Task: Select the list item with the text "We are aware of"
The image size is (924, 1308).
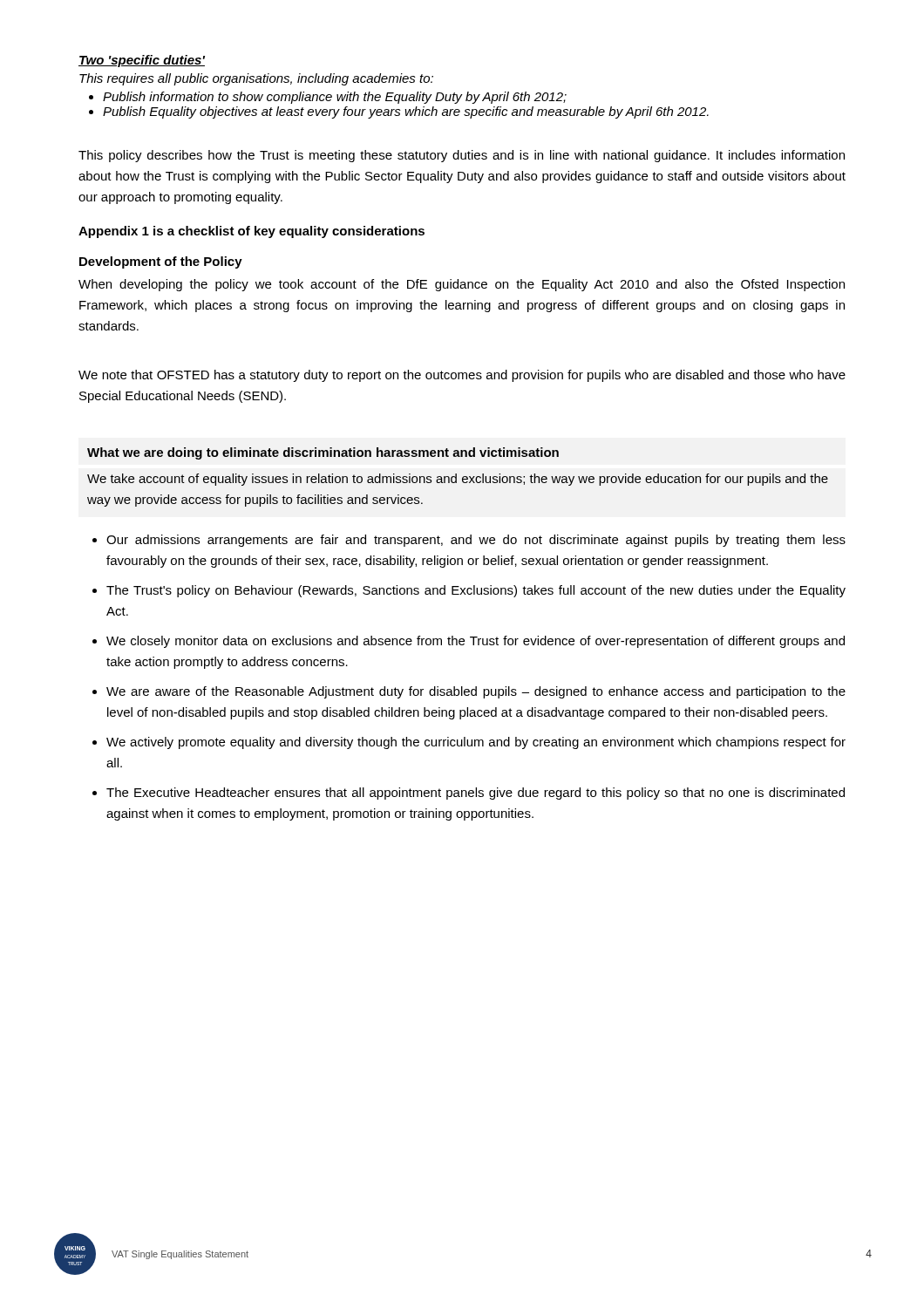Action: tap(476, 702)
